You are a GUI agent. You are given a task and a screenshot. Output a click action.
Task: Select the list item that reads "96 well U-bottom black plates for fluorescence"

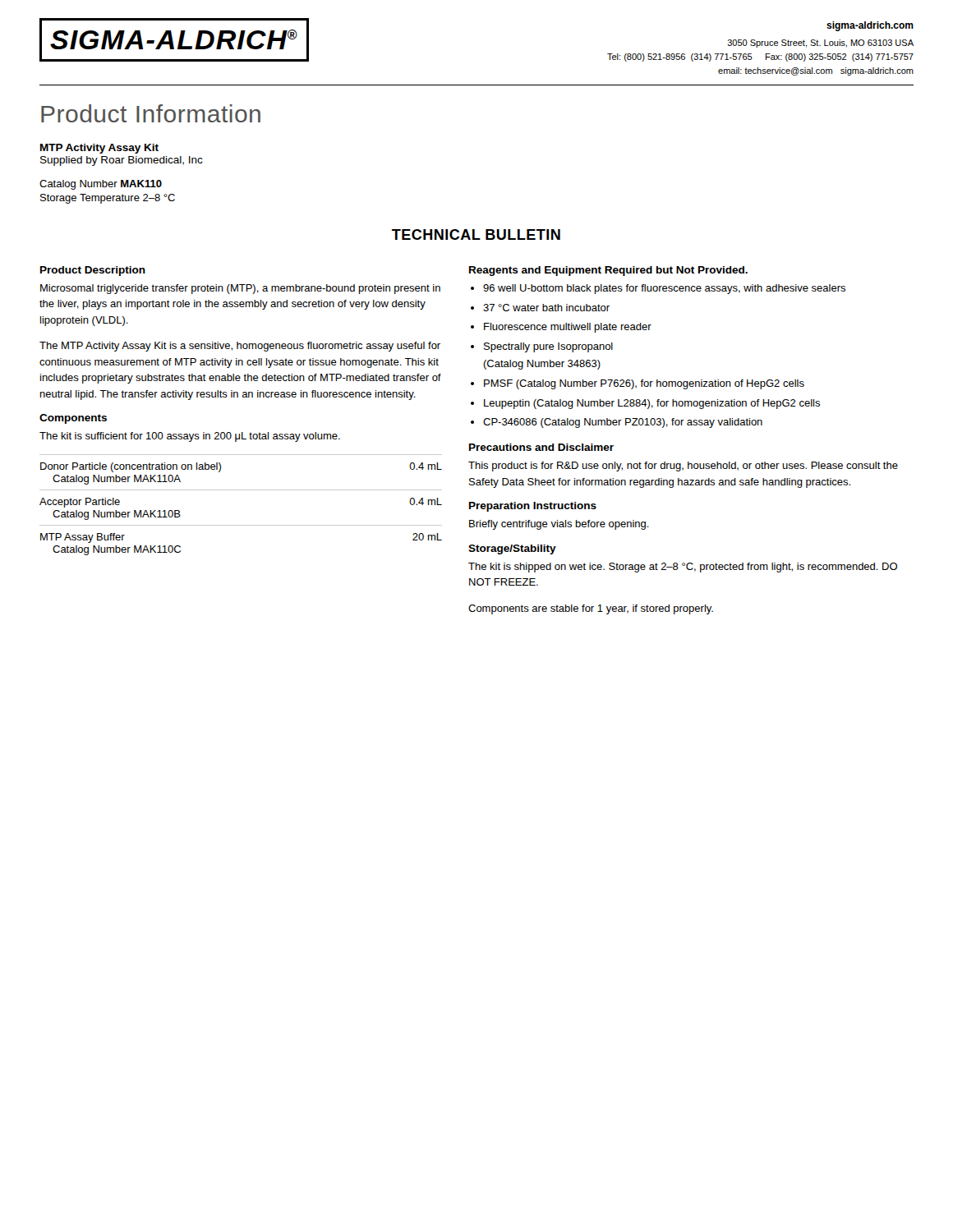point(664,288)
